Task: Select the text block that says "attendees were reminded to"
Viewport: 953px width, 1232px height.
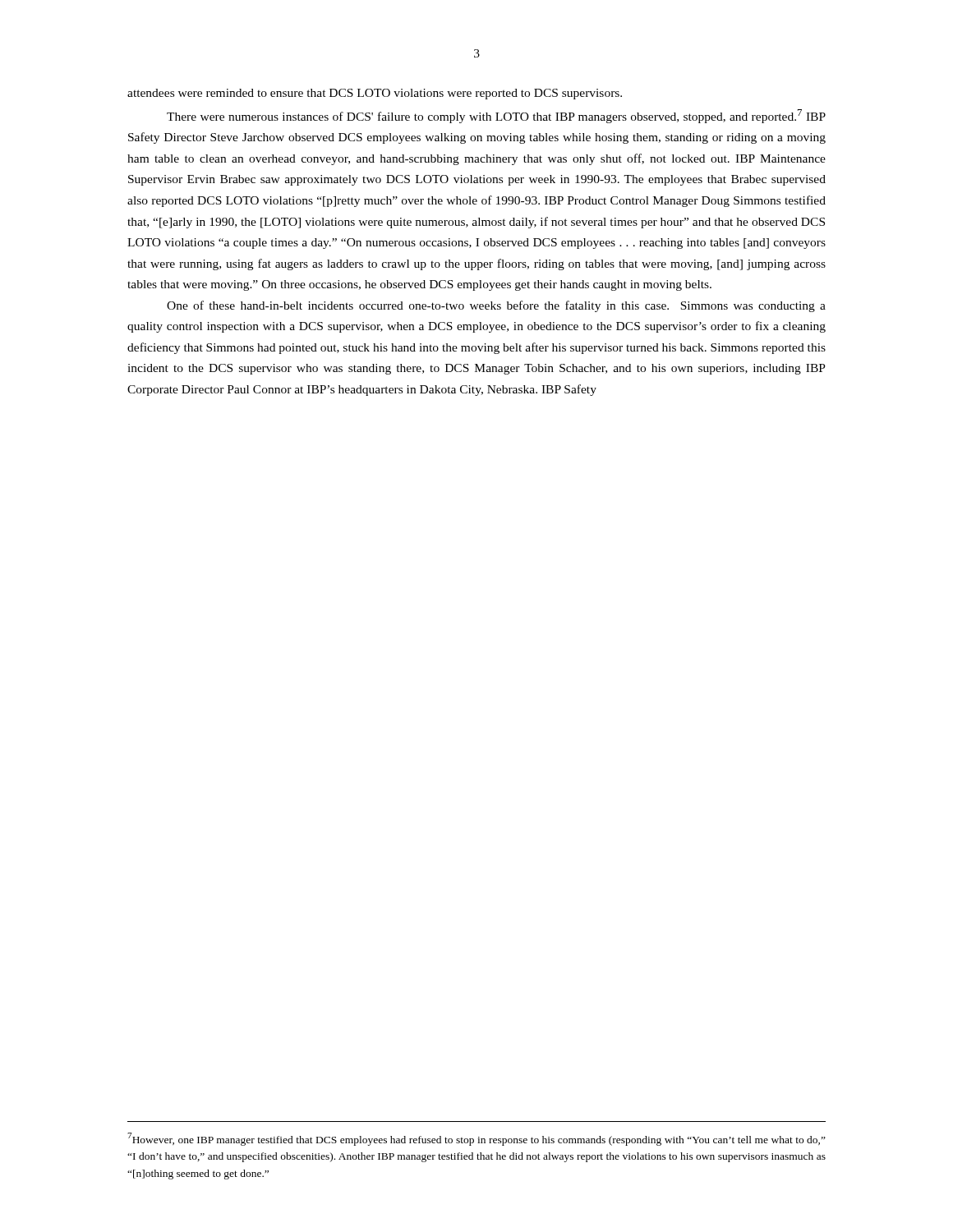Action: click(x=476, y=93)
